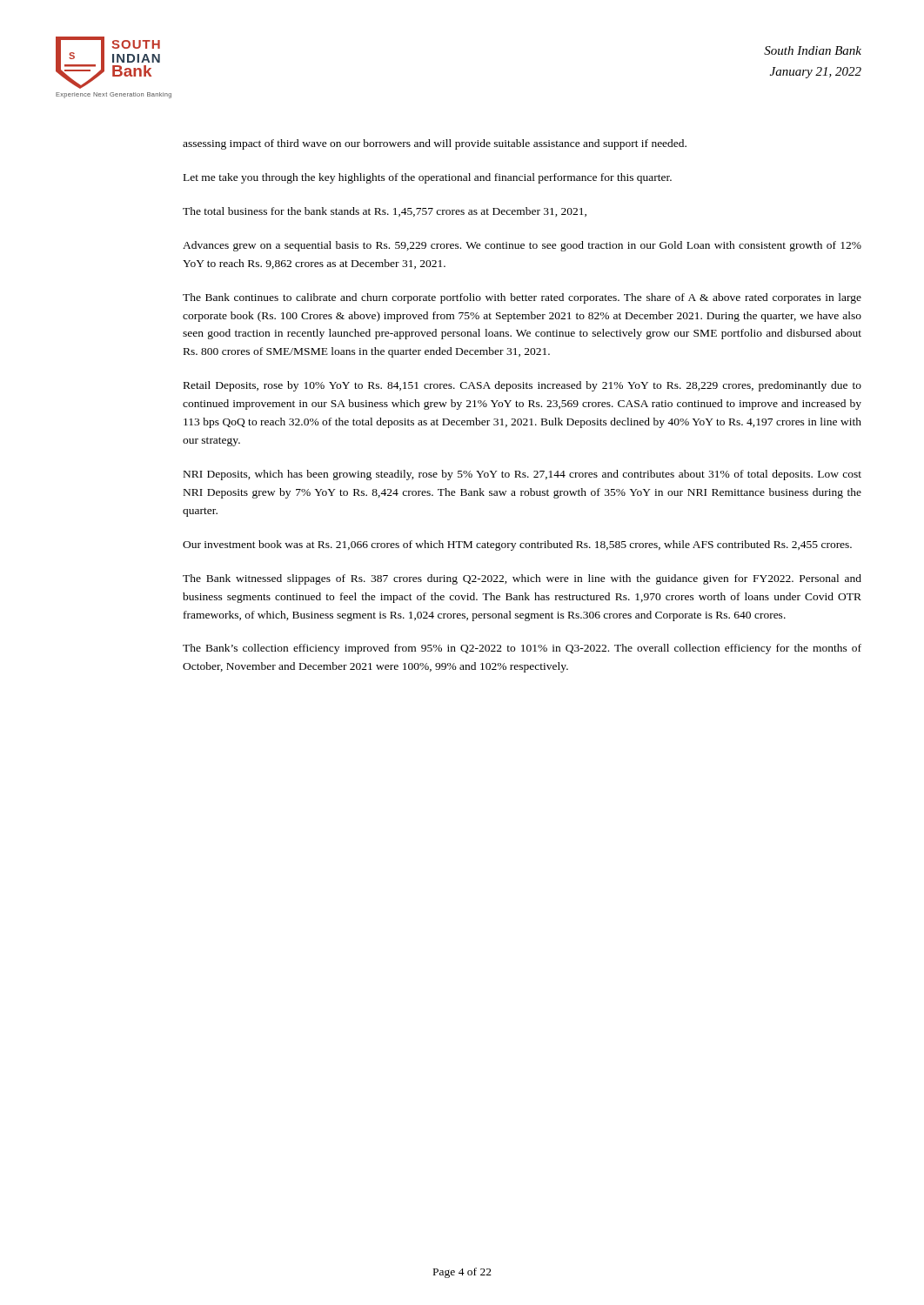Viewport: 924px width, 1305px height.
Task: Select the element starting "Advances grew on"
Action: point(522,255)
